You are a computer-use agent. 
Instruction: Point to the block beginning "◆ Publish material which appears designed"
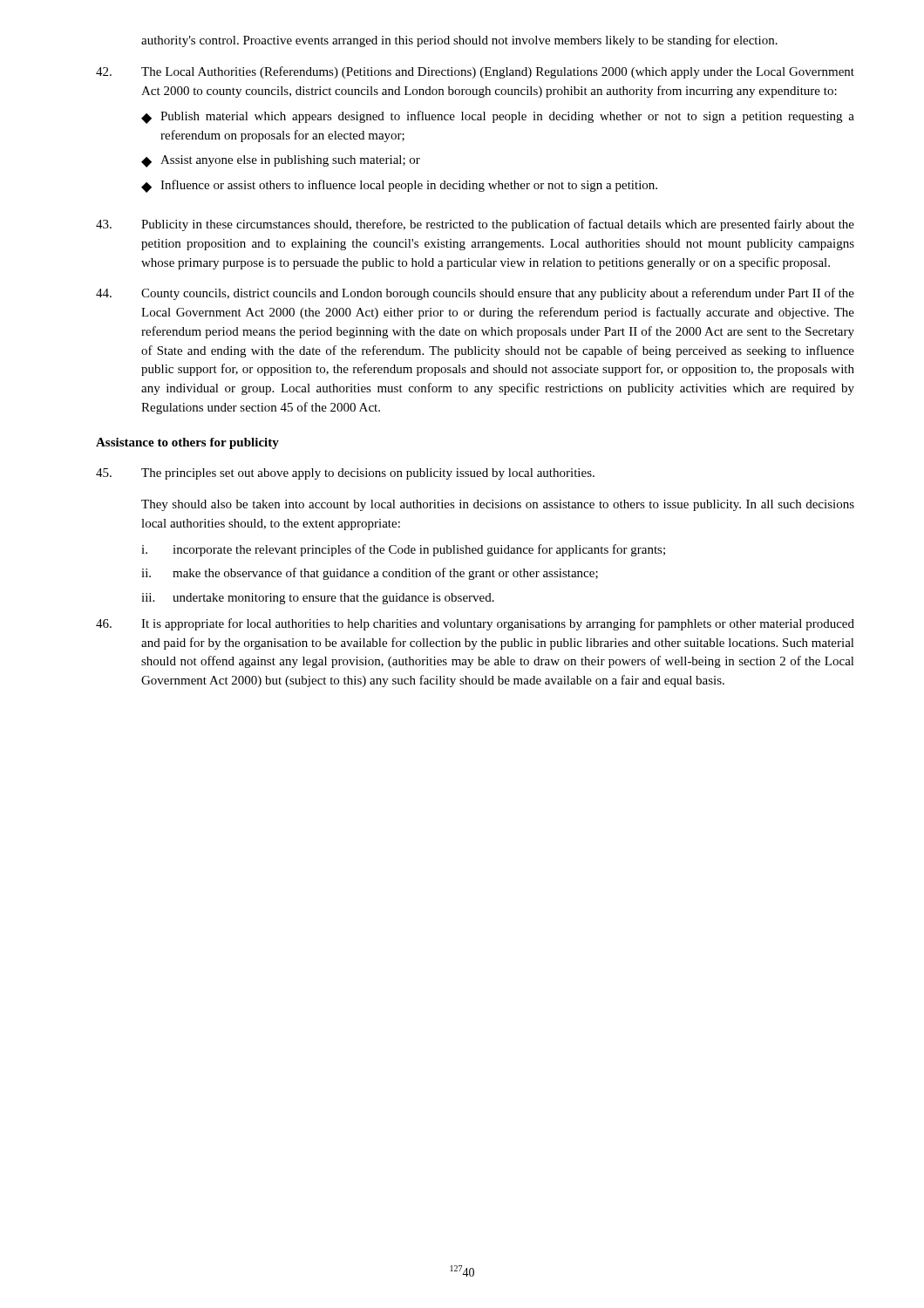pyautogui.click(x=498, y=126)
